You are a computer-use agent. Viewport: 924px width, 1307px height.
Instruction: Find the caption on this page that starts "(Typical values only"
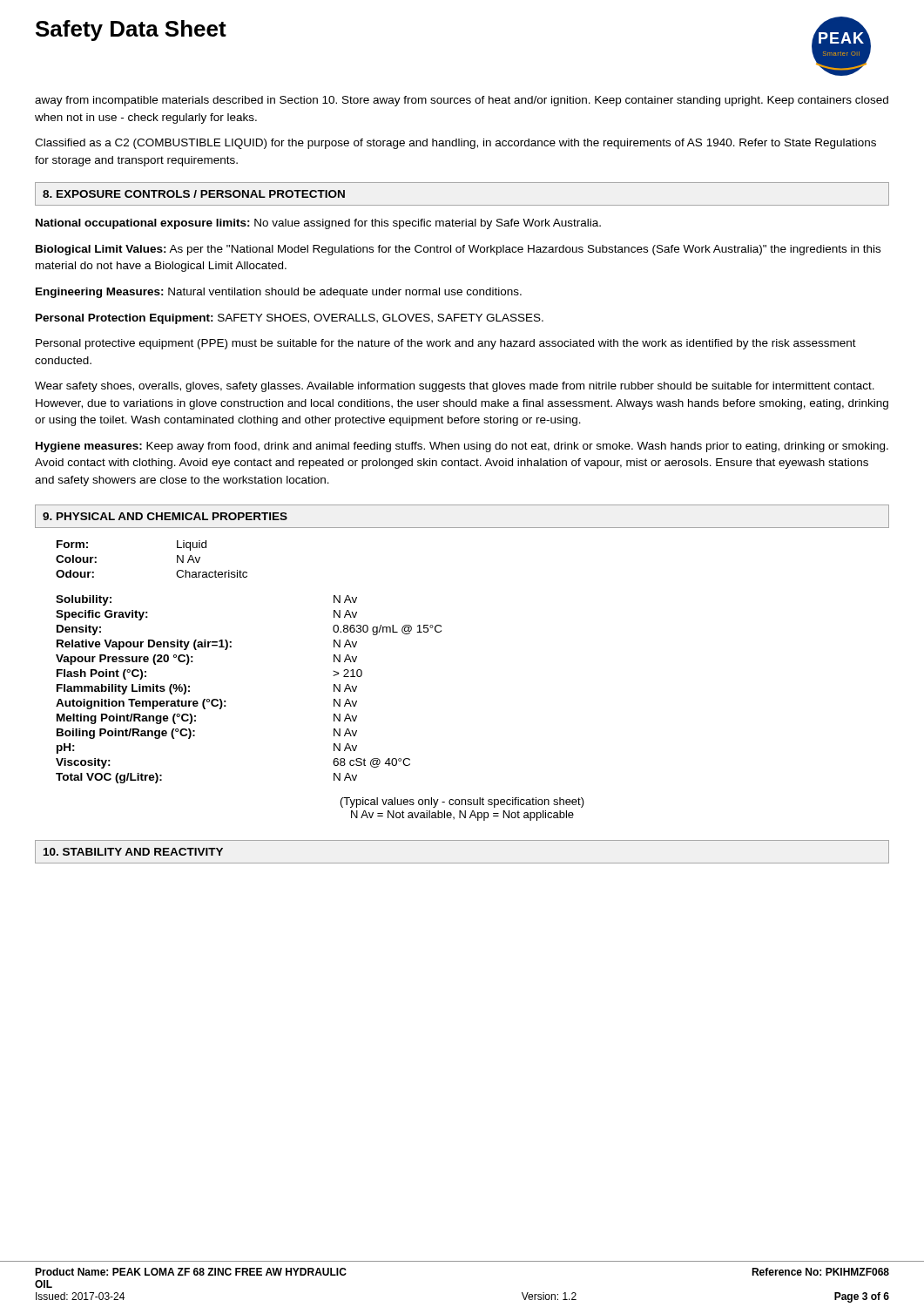[462, 807]
